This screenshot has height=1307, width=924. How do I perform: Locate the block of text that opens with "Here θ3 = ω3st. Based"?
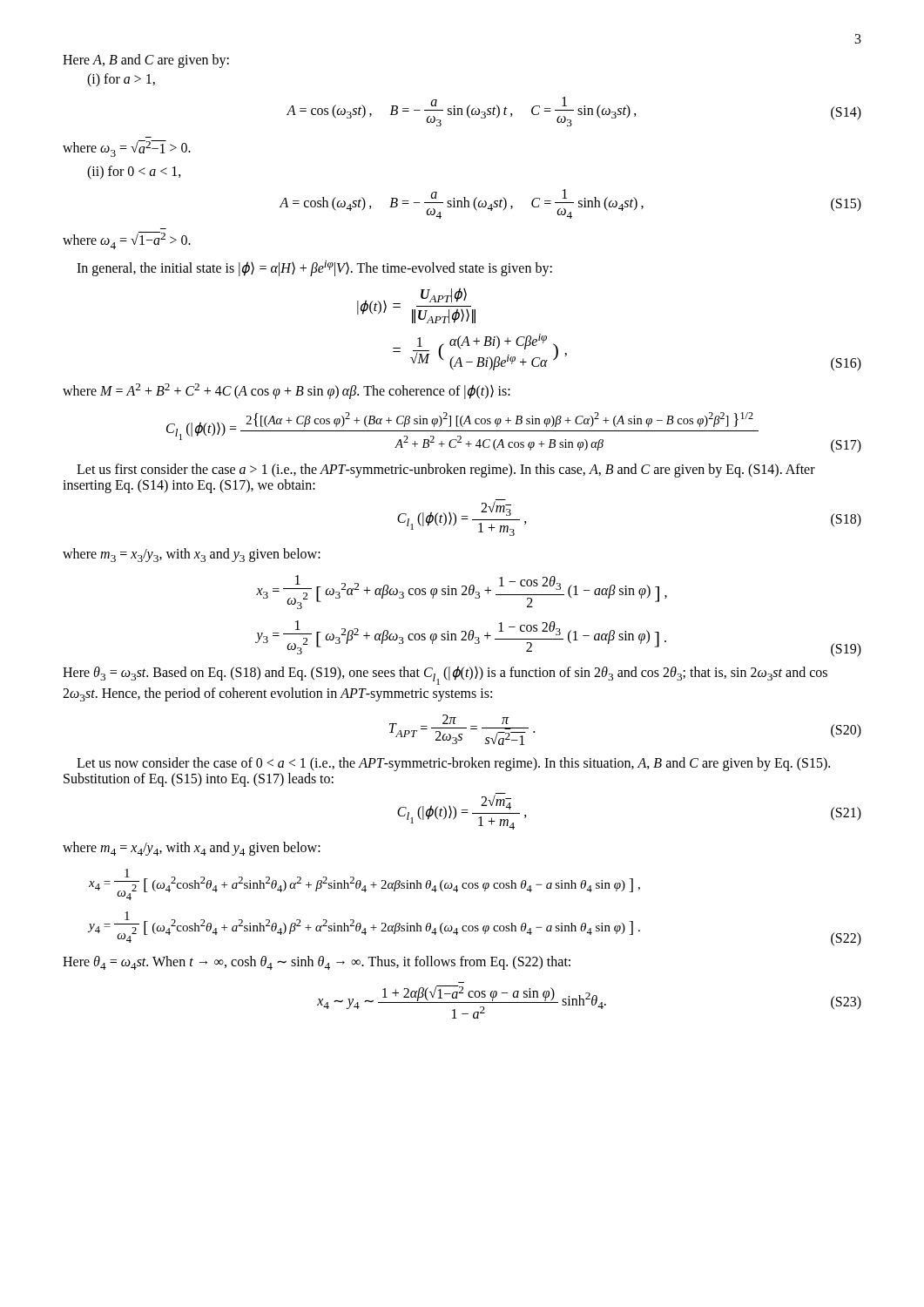[x=445, y=685]
